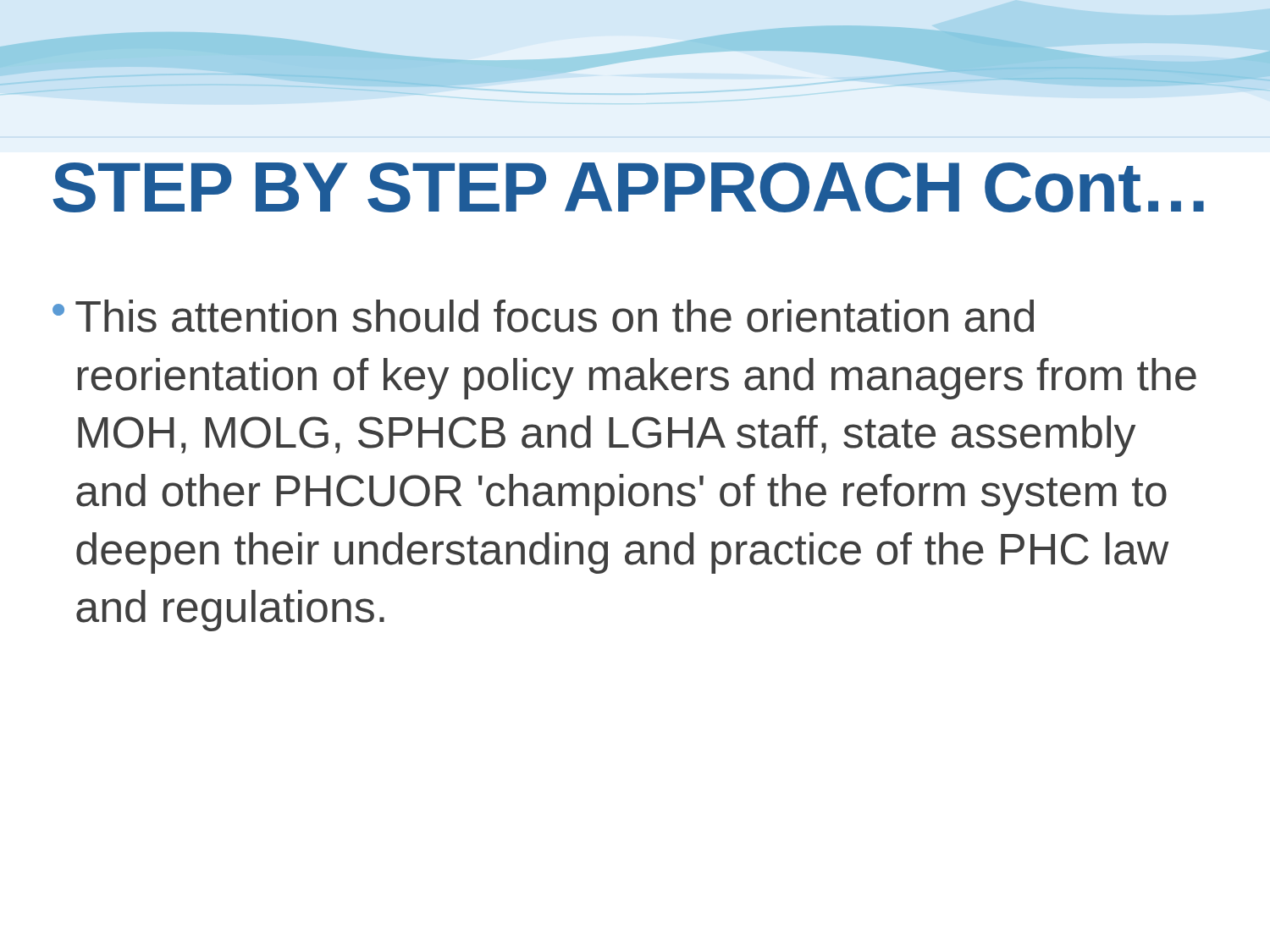This screenshot has width=1270, height=952.
Task: Click on the text starting "• This attention should focus"
Action: [635, 462]
